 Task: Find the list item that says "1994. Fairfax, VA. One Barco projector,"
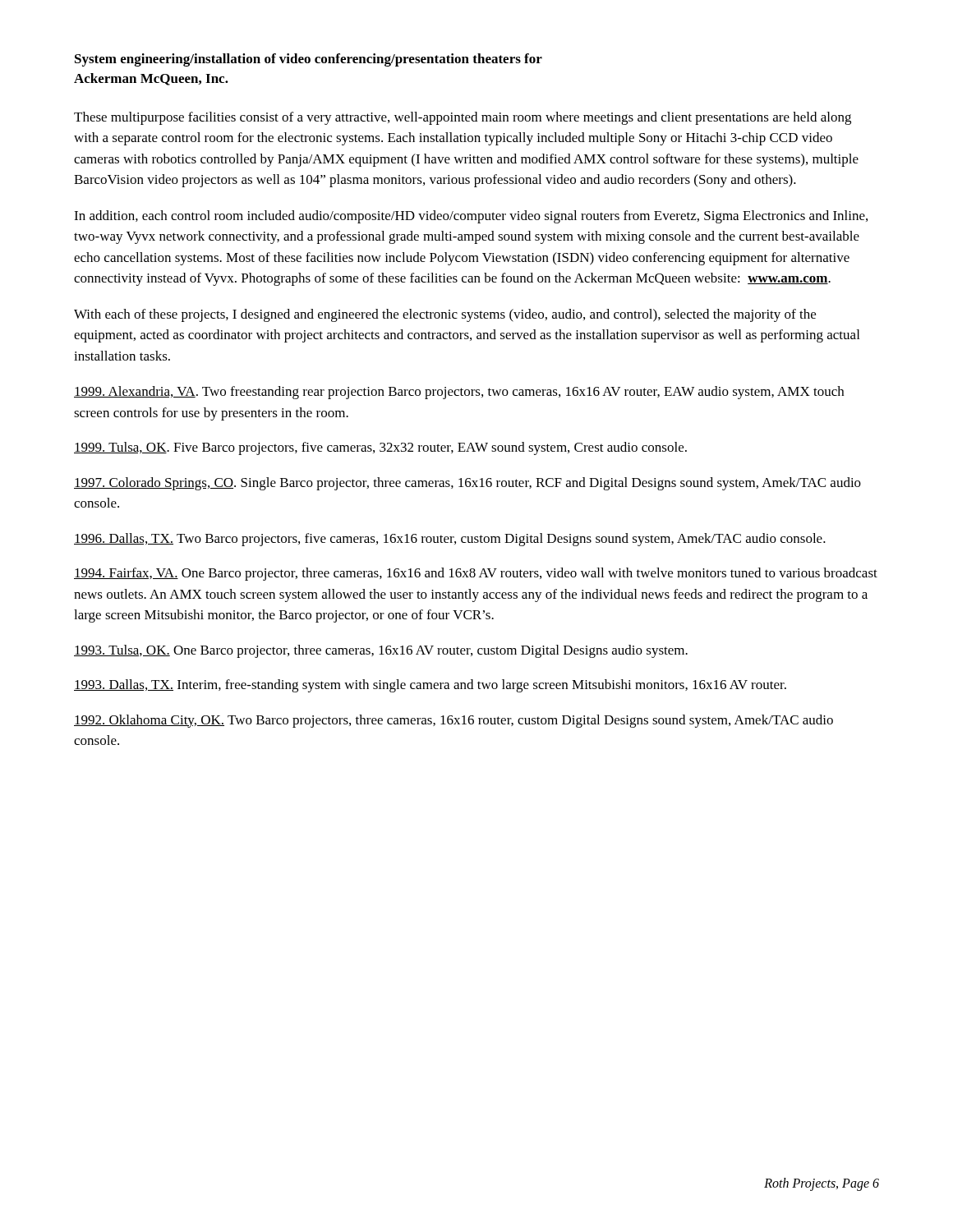[x=476, y=594]
